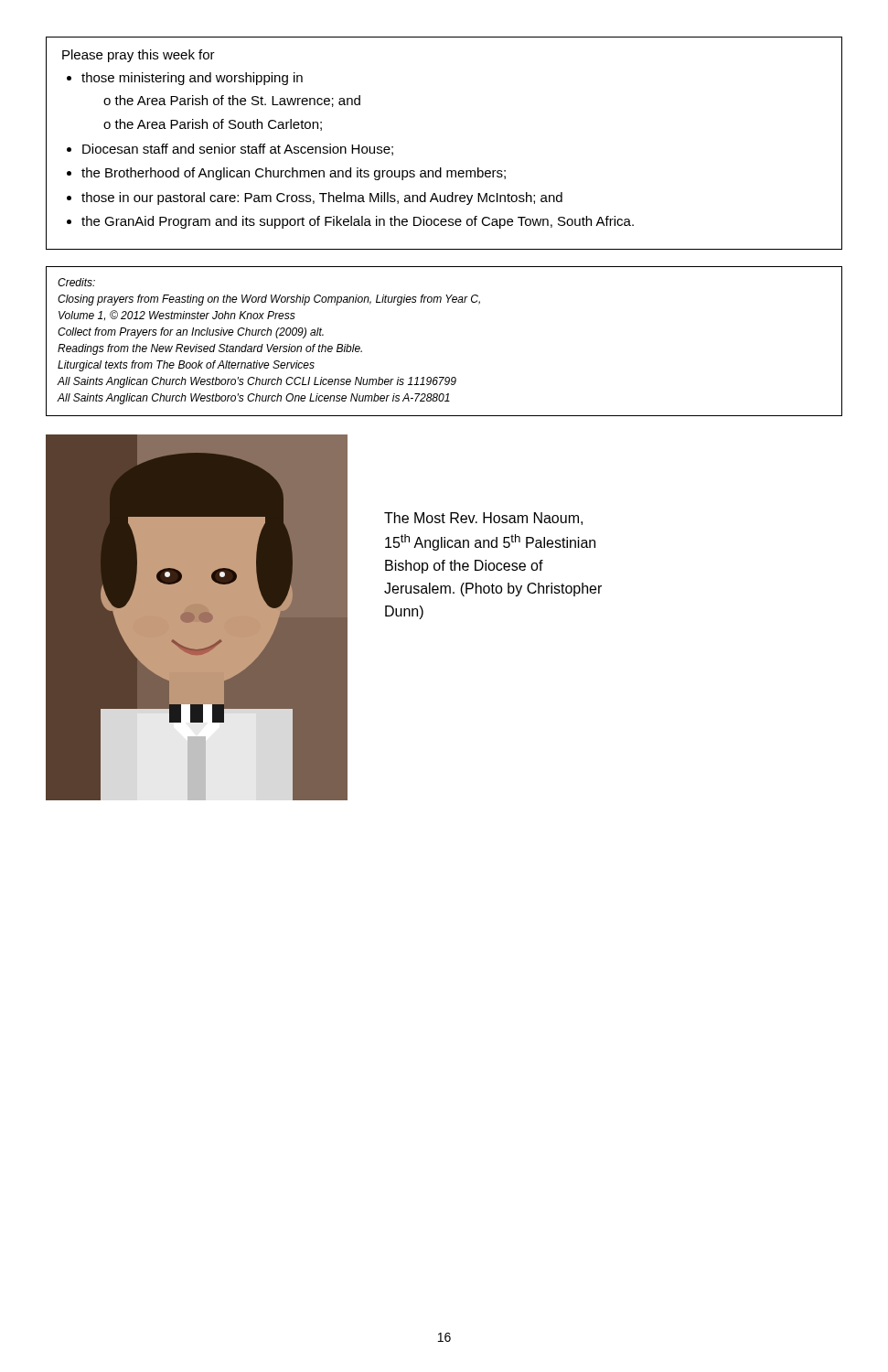Click on the text block with the text "Please pray this week for those"
Viewport: 888px width, 1372px height.
click(139, 56)
